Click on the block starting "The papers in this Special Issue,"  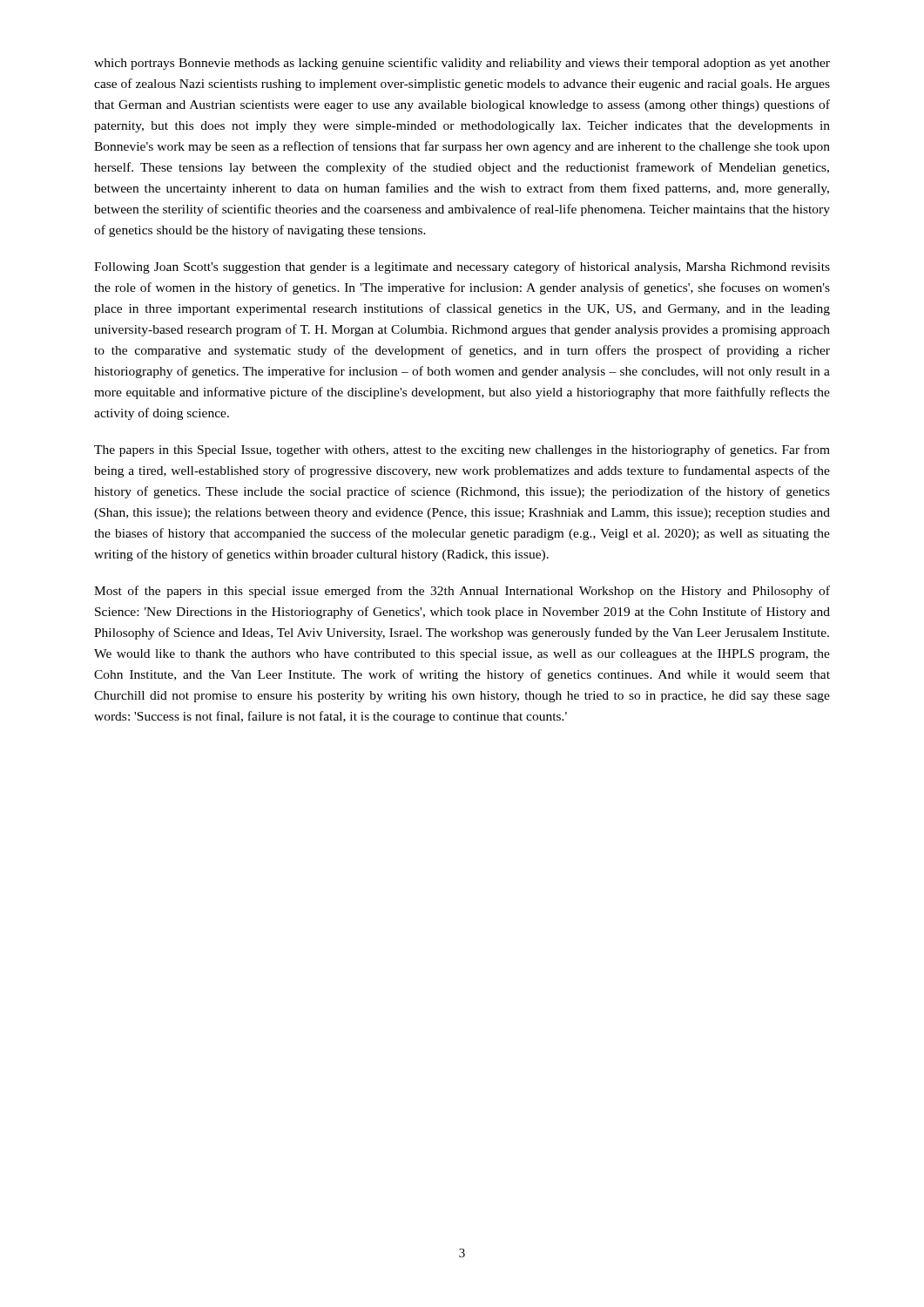462,502
